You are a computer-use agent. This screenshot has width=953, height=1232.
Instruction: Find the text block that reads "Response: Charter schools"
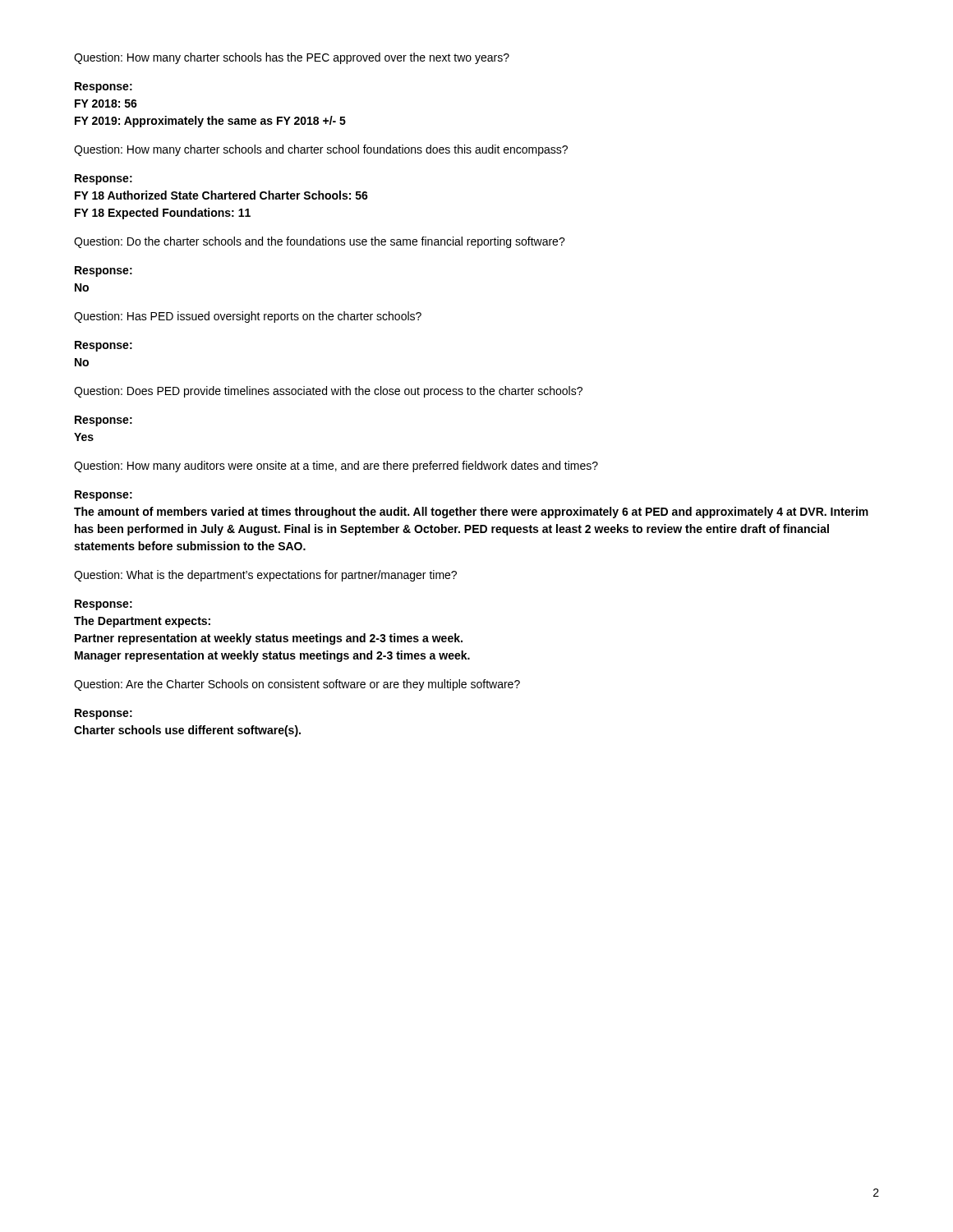188,722
